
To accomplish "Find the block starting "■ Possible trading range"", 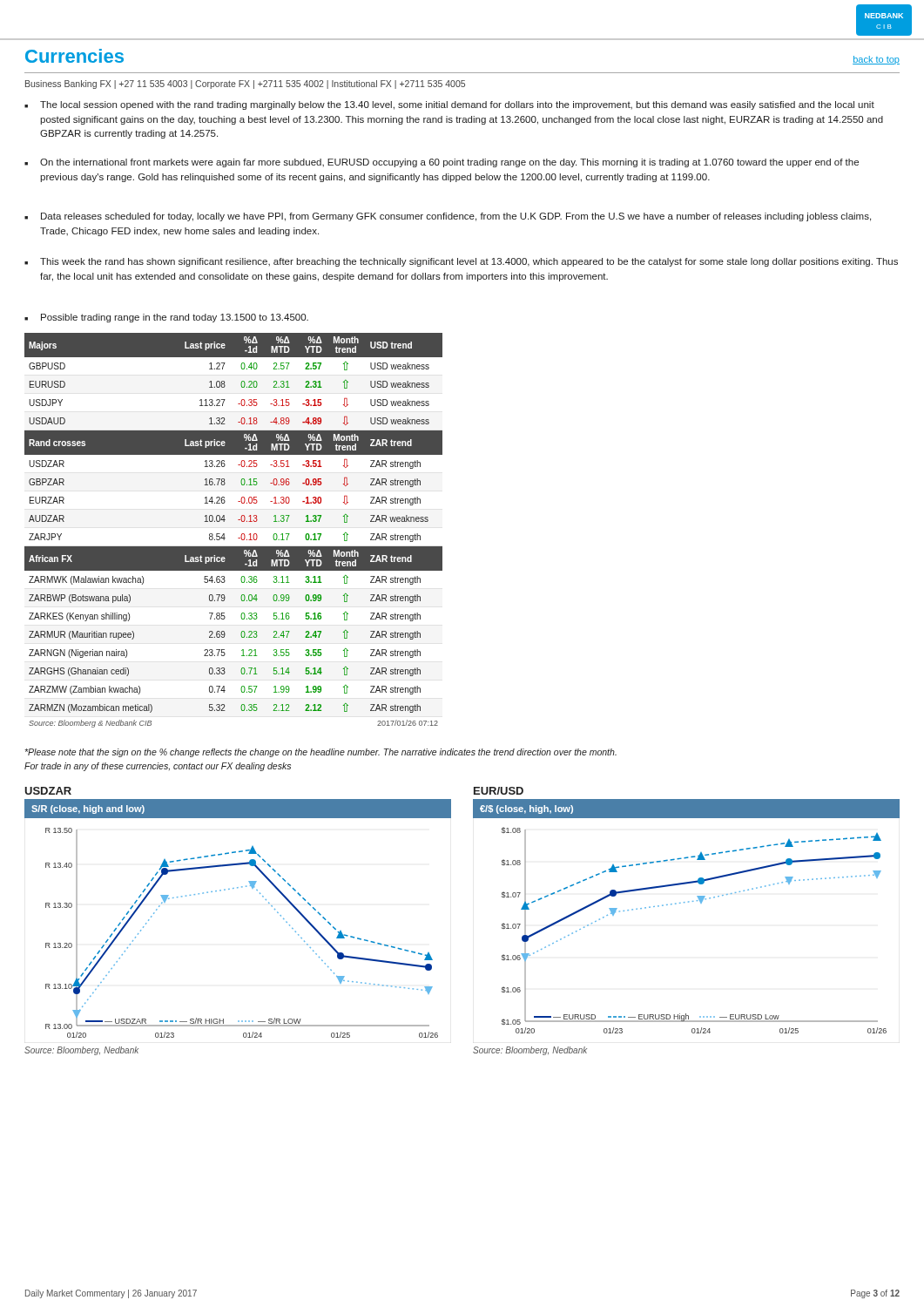I will [167, 317].
